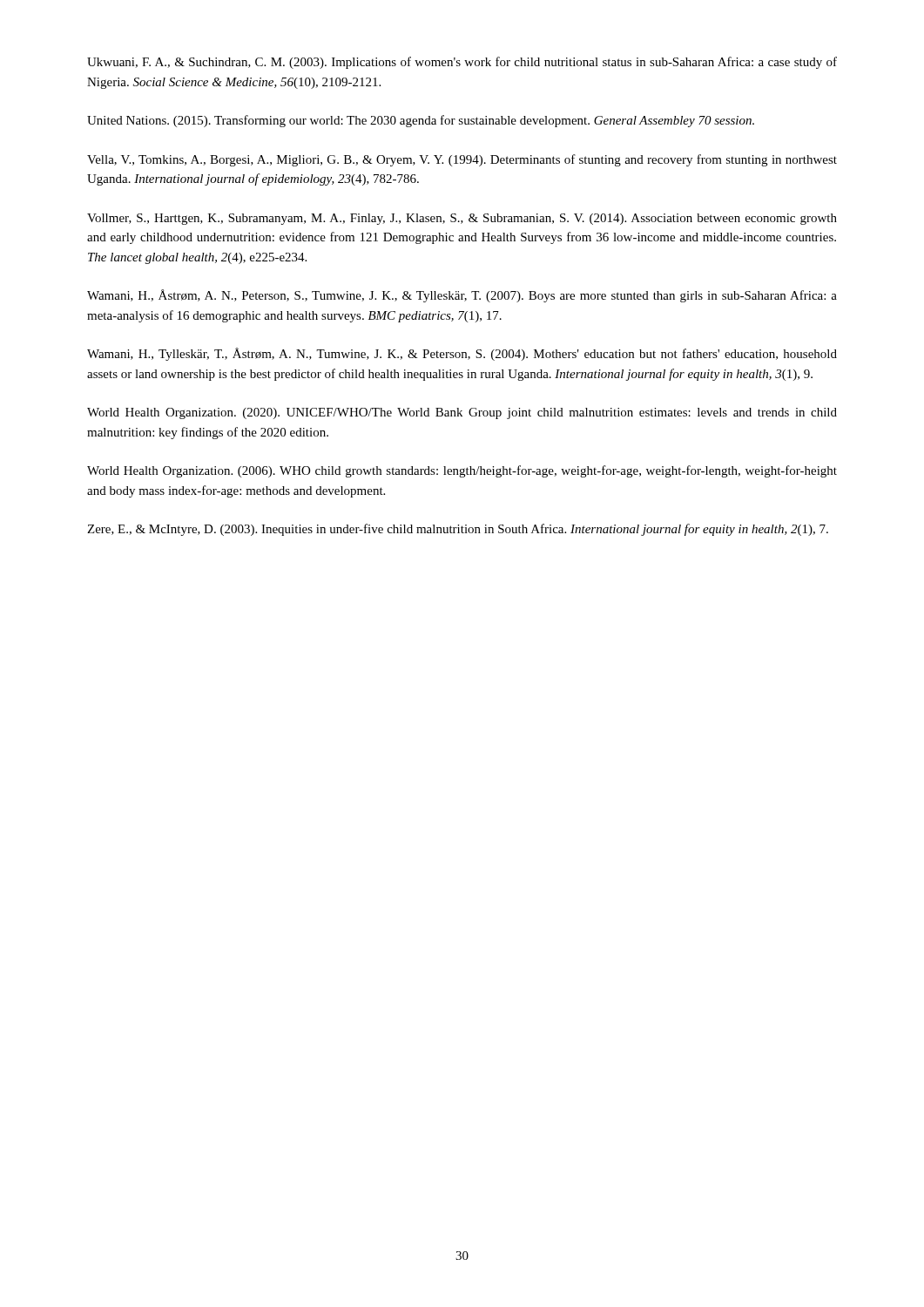Locate the text block starting "Wamani, H., Tylleskär, T., Åstrøm, A. N., Tumwine,"
The height and width of the screenshot is (1307, 924).
(462, 364)
